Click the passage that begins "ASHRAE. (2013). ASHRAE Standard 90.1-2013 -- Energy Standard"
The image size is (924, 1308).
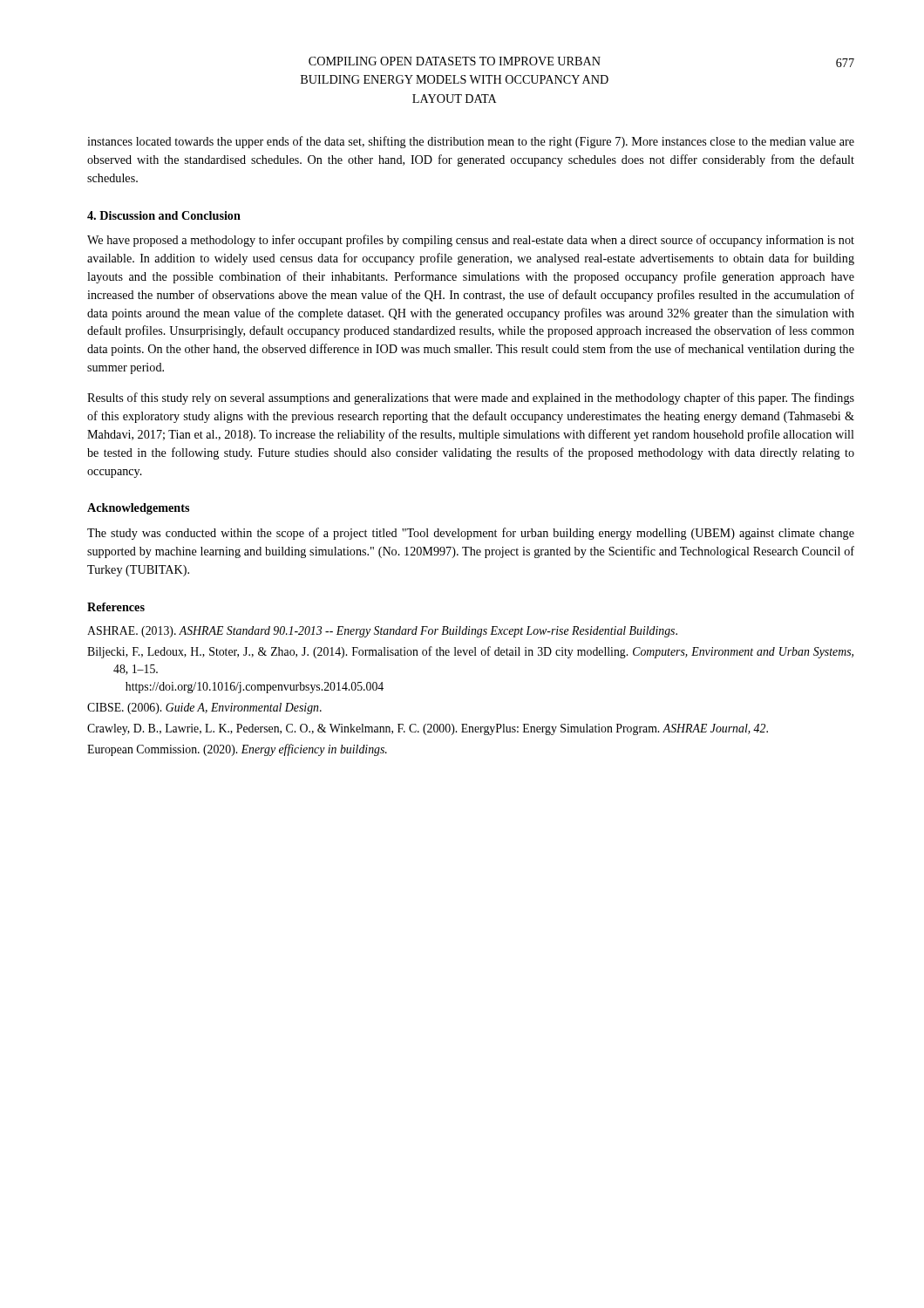tap(383, 631)
